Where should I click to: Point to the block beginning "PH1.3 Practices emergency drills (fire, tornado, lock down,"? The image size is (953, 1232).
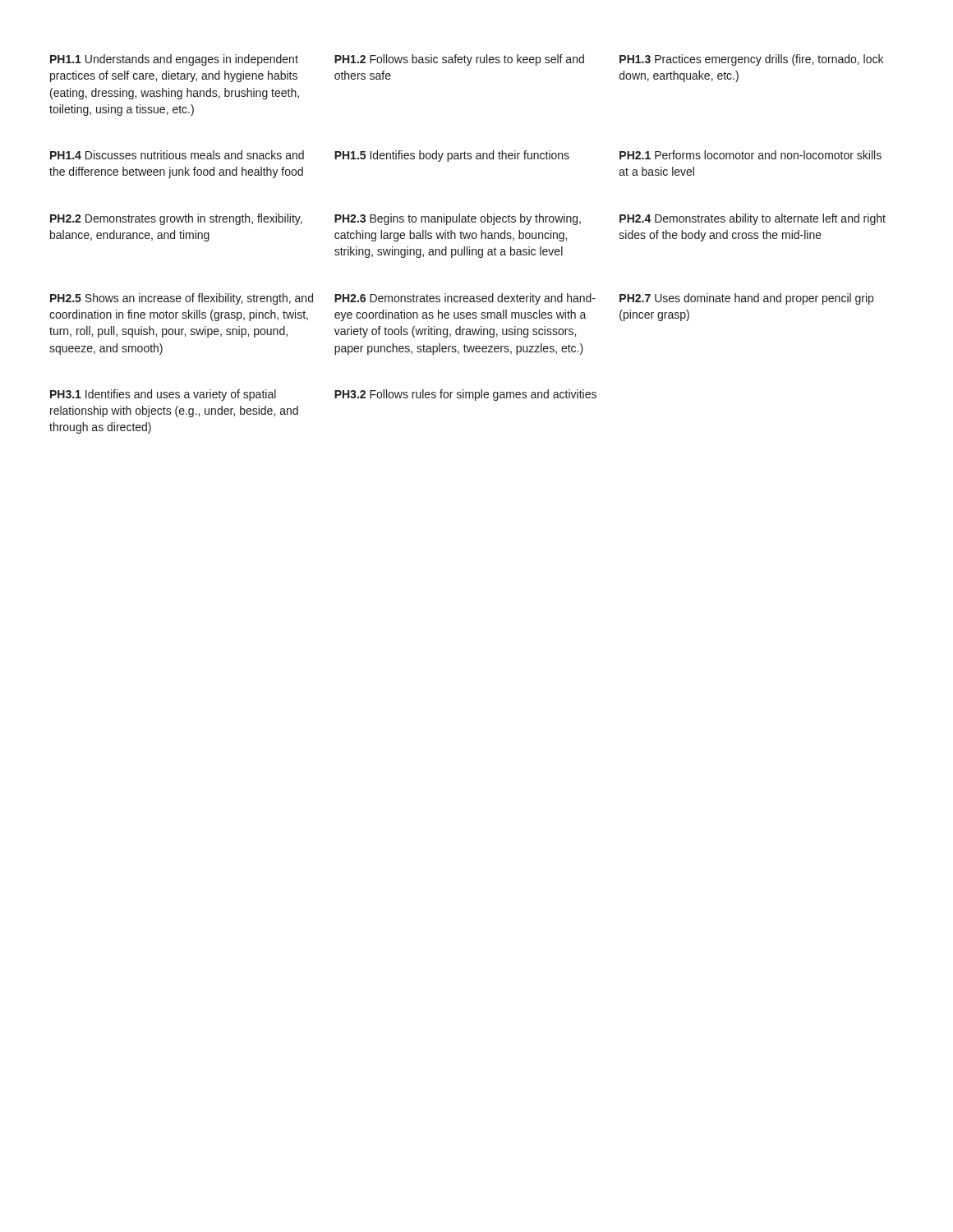(x=751, y=68)
